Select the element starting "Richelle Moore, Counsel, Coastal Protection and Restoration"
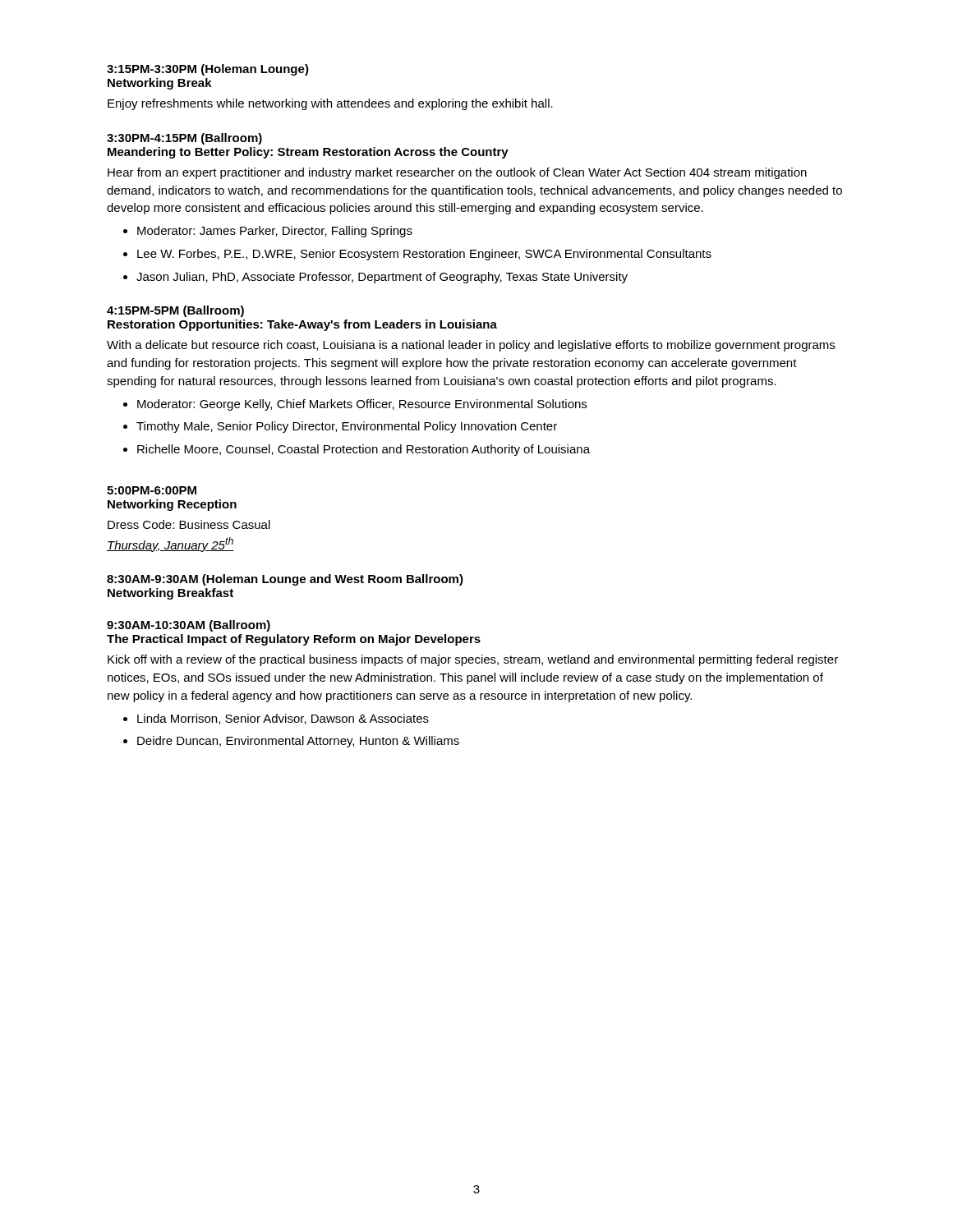Viewport: 953px width, 1232px height. click(x=476, y=449)
